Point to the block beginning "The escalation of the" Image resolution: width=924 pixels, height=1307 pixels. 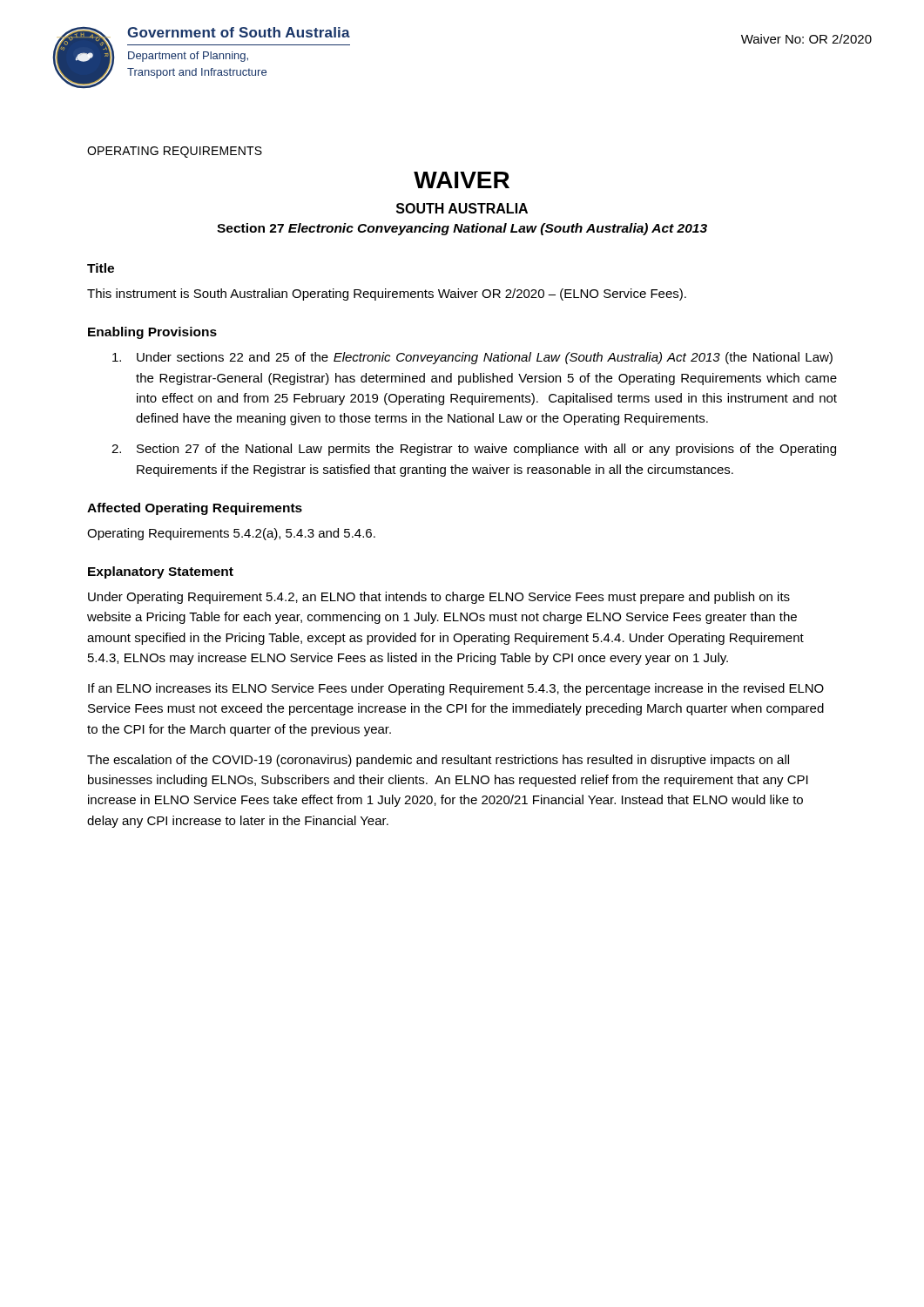coord(448,790)
